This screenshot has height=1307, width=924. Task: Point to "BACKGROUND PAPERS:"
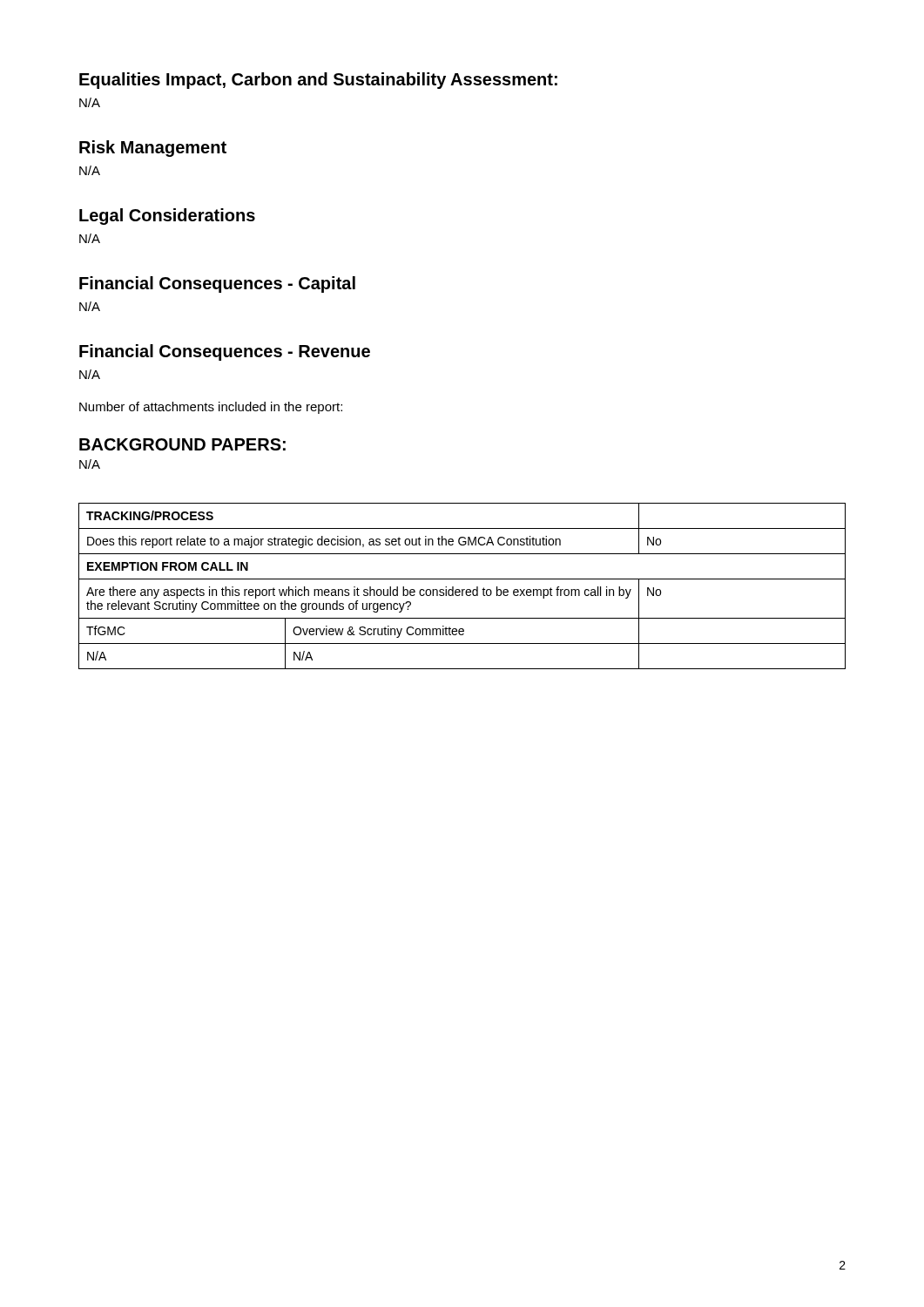[183, 444]
